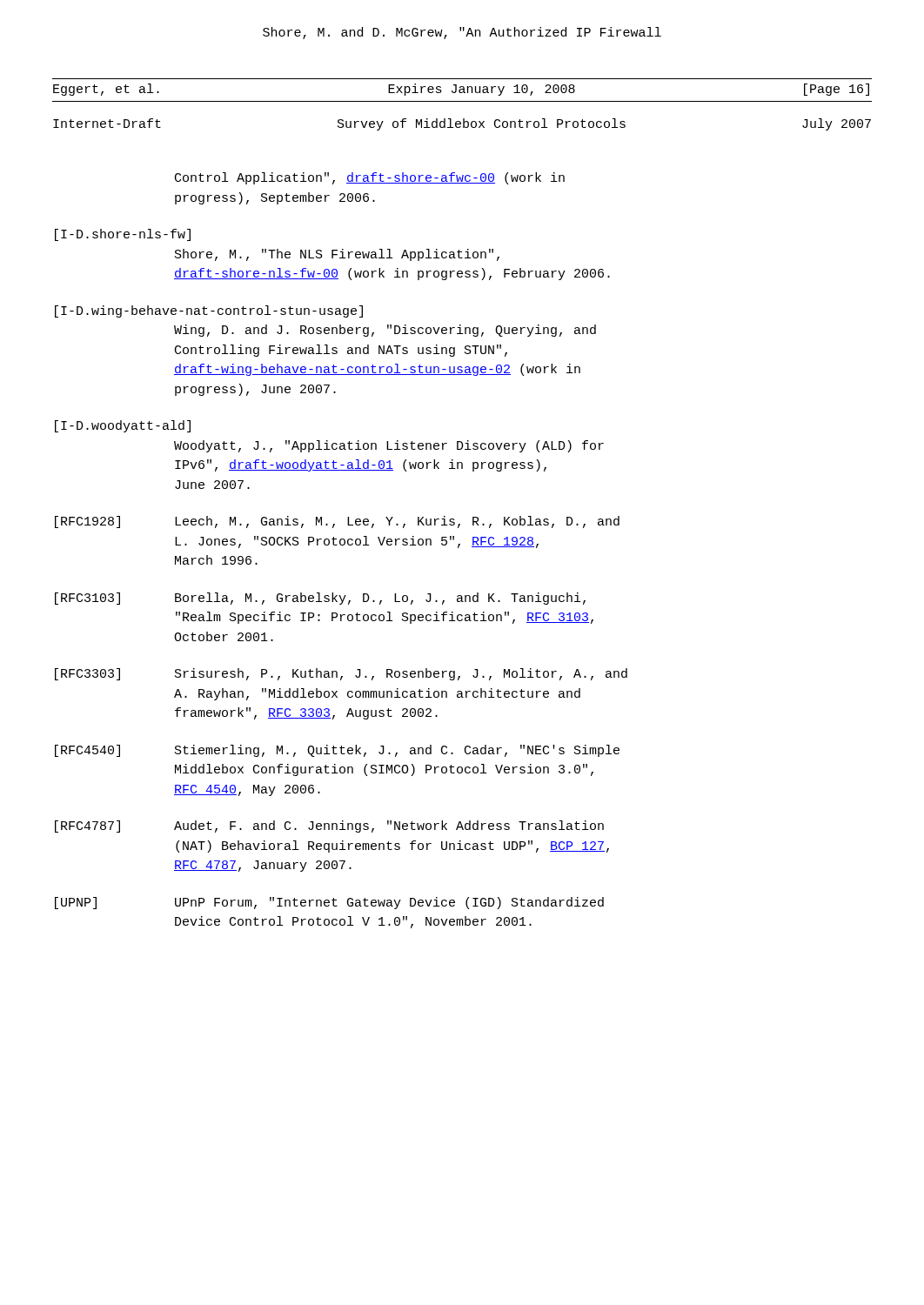This screenshot has width=924, height=1305.
Task: Select the list item with the text "[RFC4540] Stiemerling, M., Quittek, J.,"
Action: point(462,771)
